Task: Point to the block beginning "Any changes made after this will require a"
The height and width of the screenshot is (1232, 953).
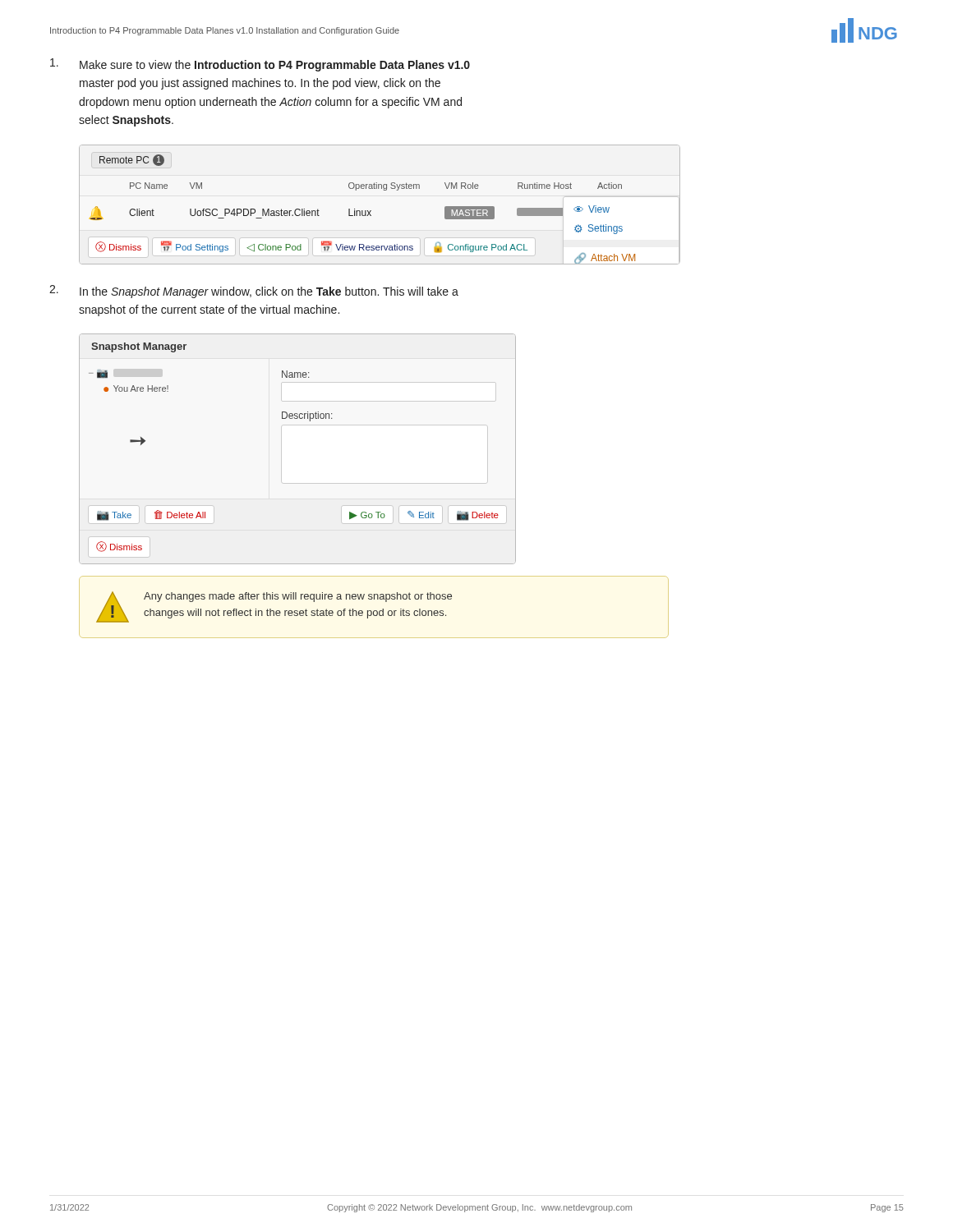Action: [x=298, y=604]
